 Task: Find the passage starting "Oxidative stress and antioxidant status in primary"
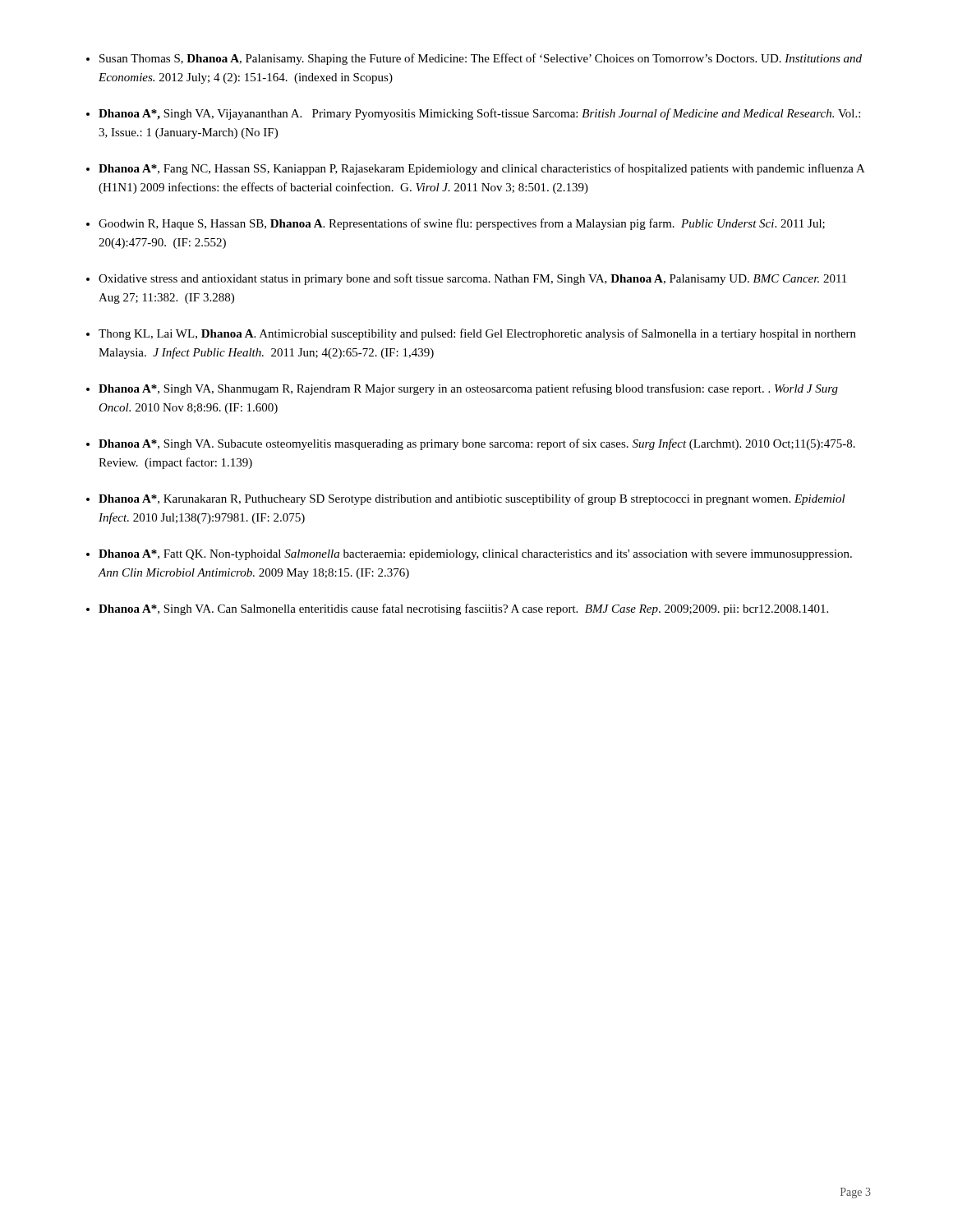(473, 288)
